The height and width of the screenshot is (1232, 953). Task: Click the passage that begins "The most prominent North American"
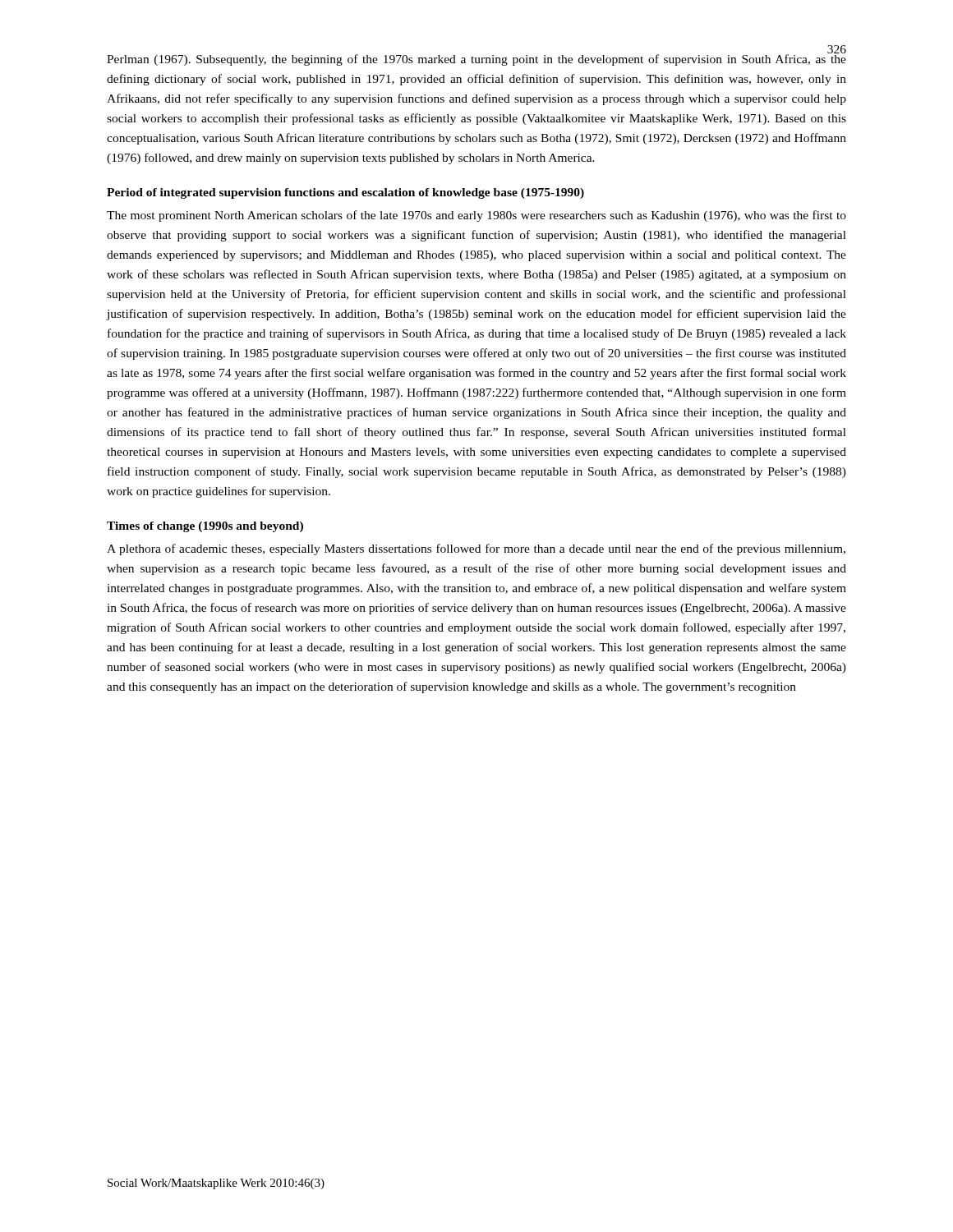tap(476, 353)
